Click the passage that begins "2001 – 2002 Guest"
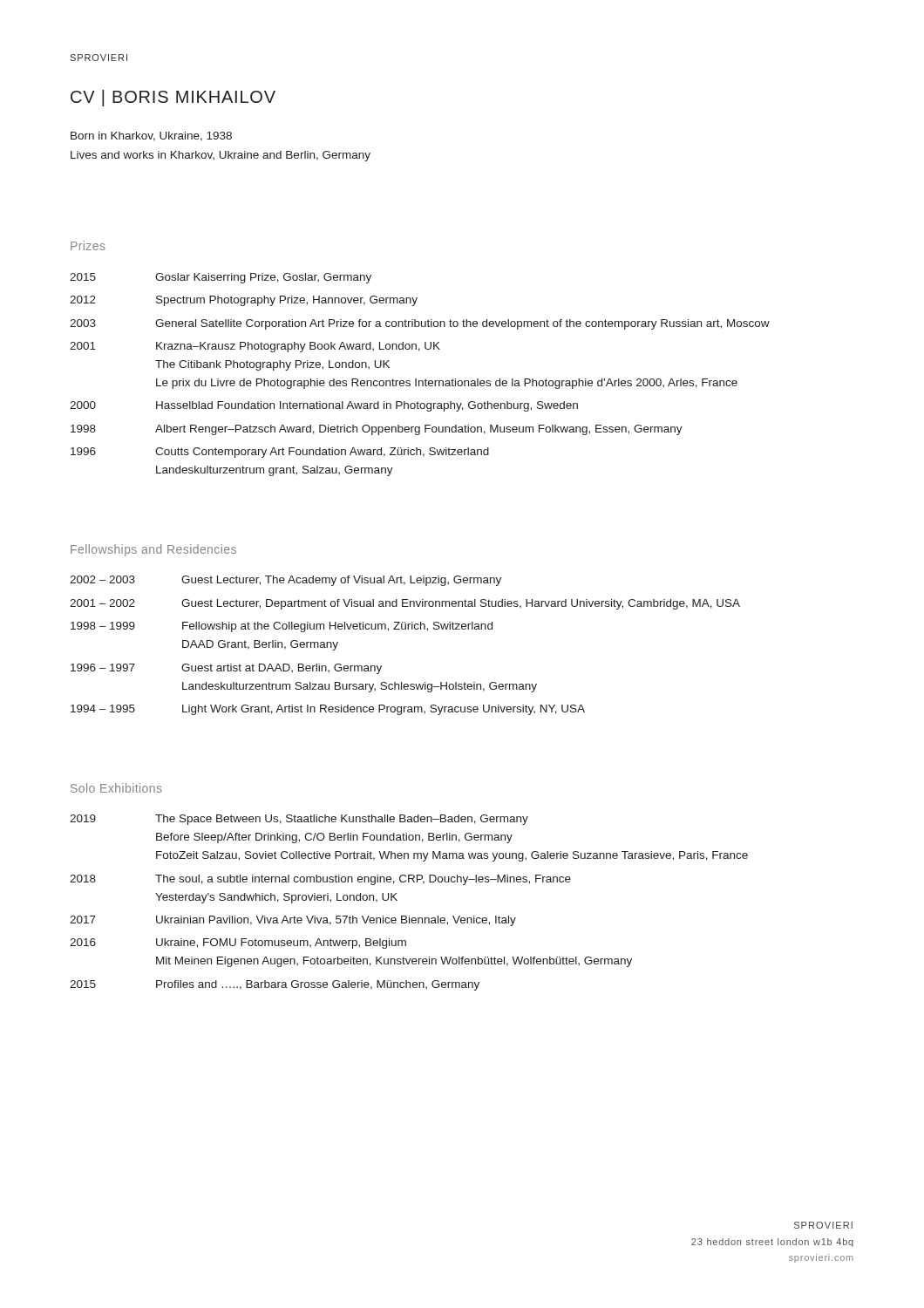Image resolution: width=924 pixels, height=1308 pixels. coord(462,605)
